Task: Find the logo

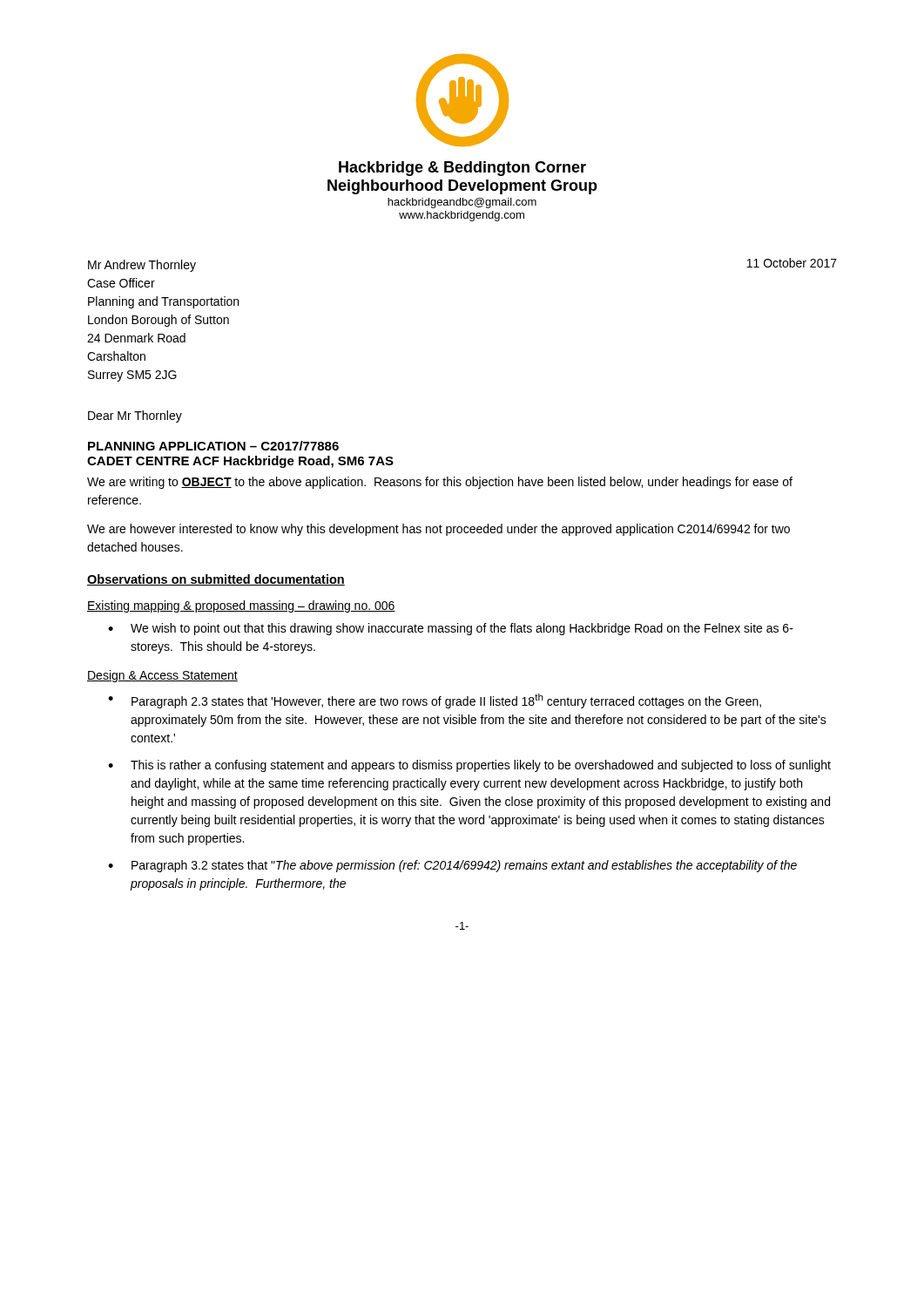Action: pyautogui.click(x=462, y=100)
